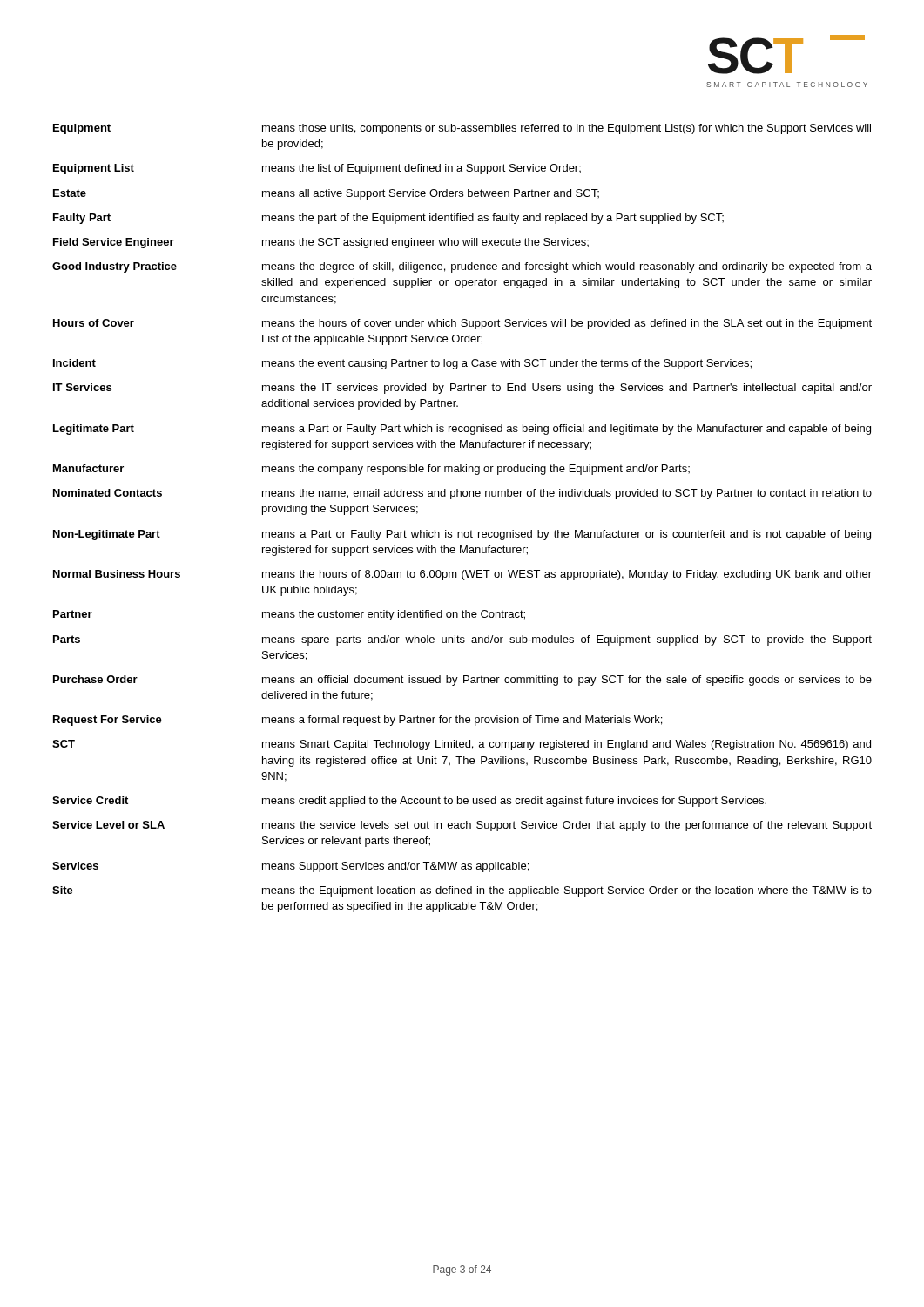Locate the block of text that opens with "Site means the Equipment"
Image resolution: width=924 pixels, height=1307 pixels.
click(x=462, y=898)
